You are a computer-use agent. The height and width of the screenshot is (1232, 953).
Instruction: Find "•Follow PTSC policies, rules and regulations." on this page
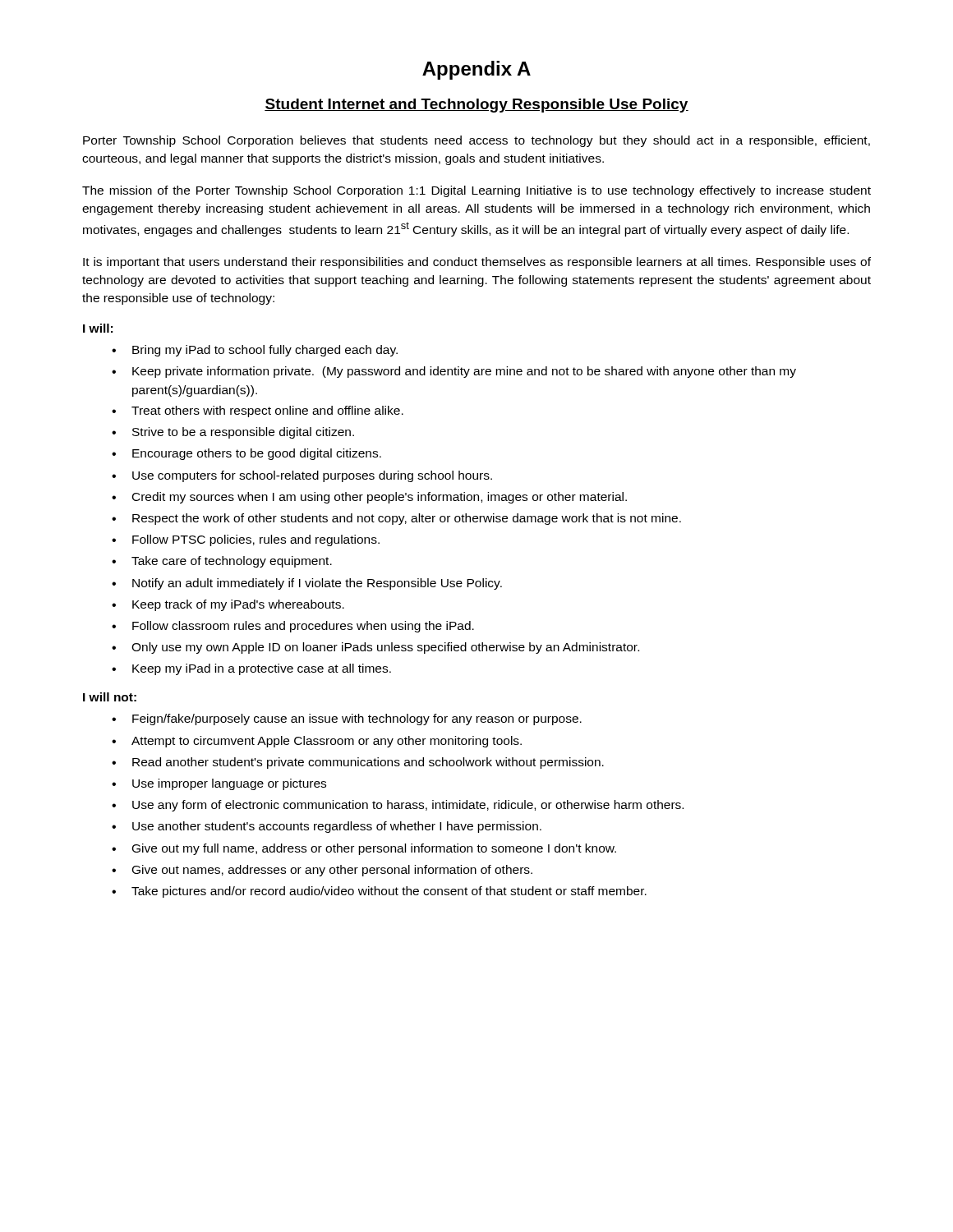246,540
